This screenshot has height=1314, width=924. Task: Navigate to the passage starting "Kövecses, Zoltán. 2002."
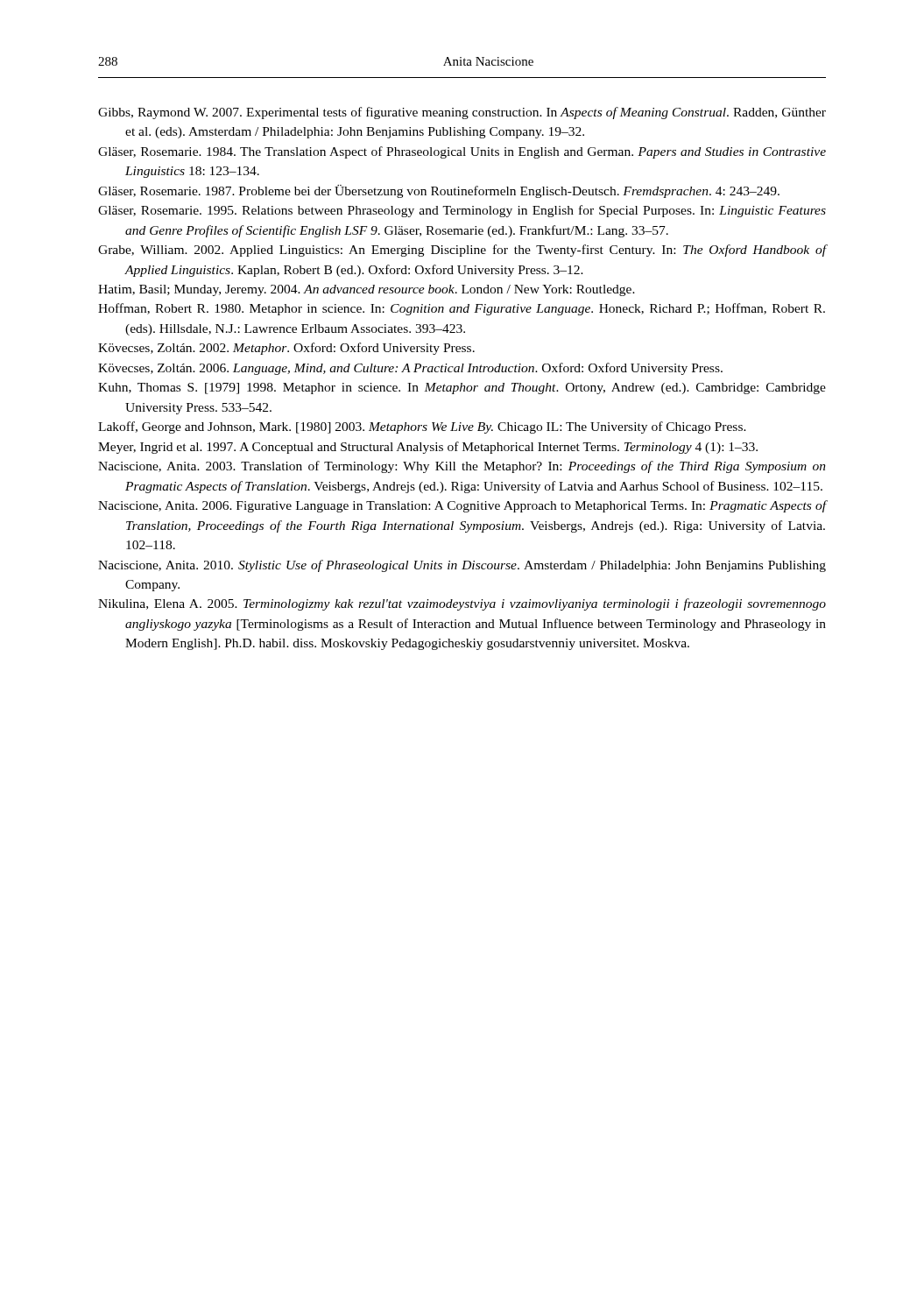287,348
